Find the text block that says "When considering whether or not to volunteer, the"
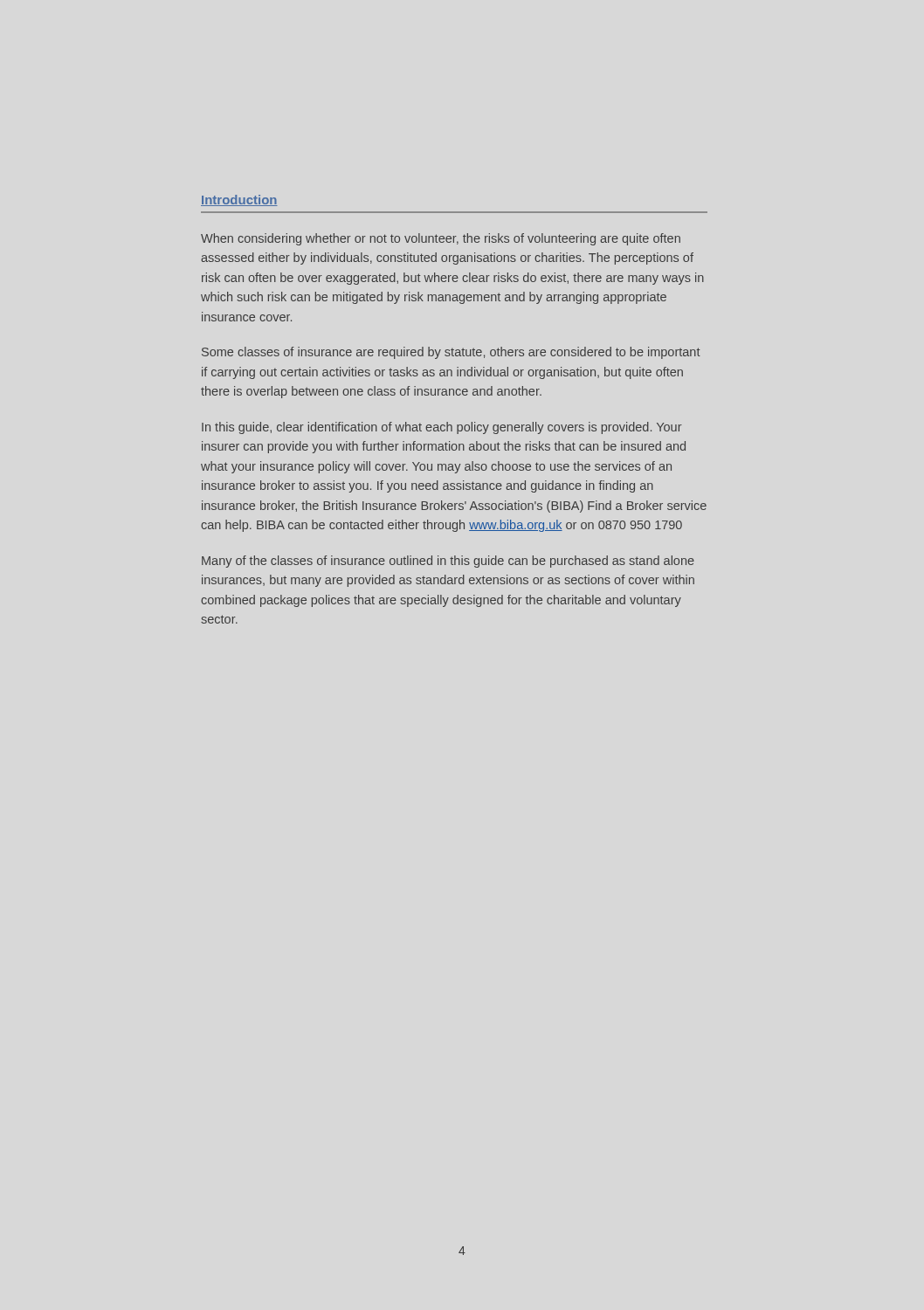Screen dimensions: 1310x924 (x=453, y=278)
